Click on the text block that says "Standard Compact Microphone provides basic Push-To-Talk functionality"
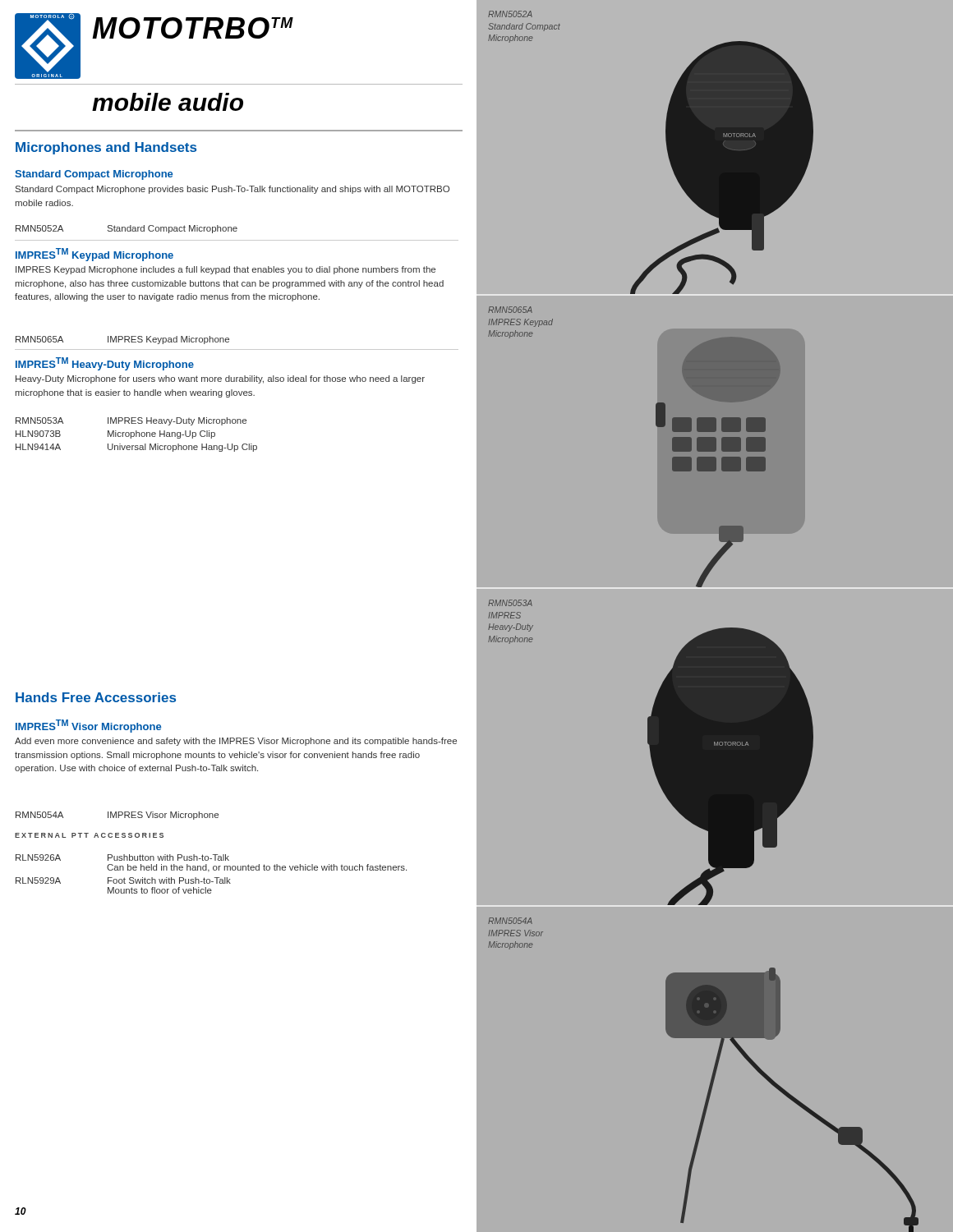Image resolution: width=953 pixels, height=1232 pixels. (232, 196)
